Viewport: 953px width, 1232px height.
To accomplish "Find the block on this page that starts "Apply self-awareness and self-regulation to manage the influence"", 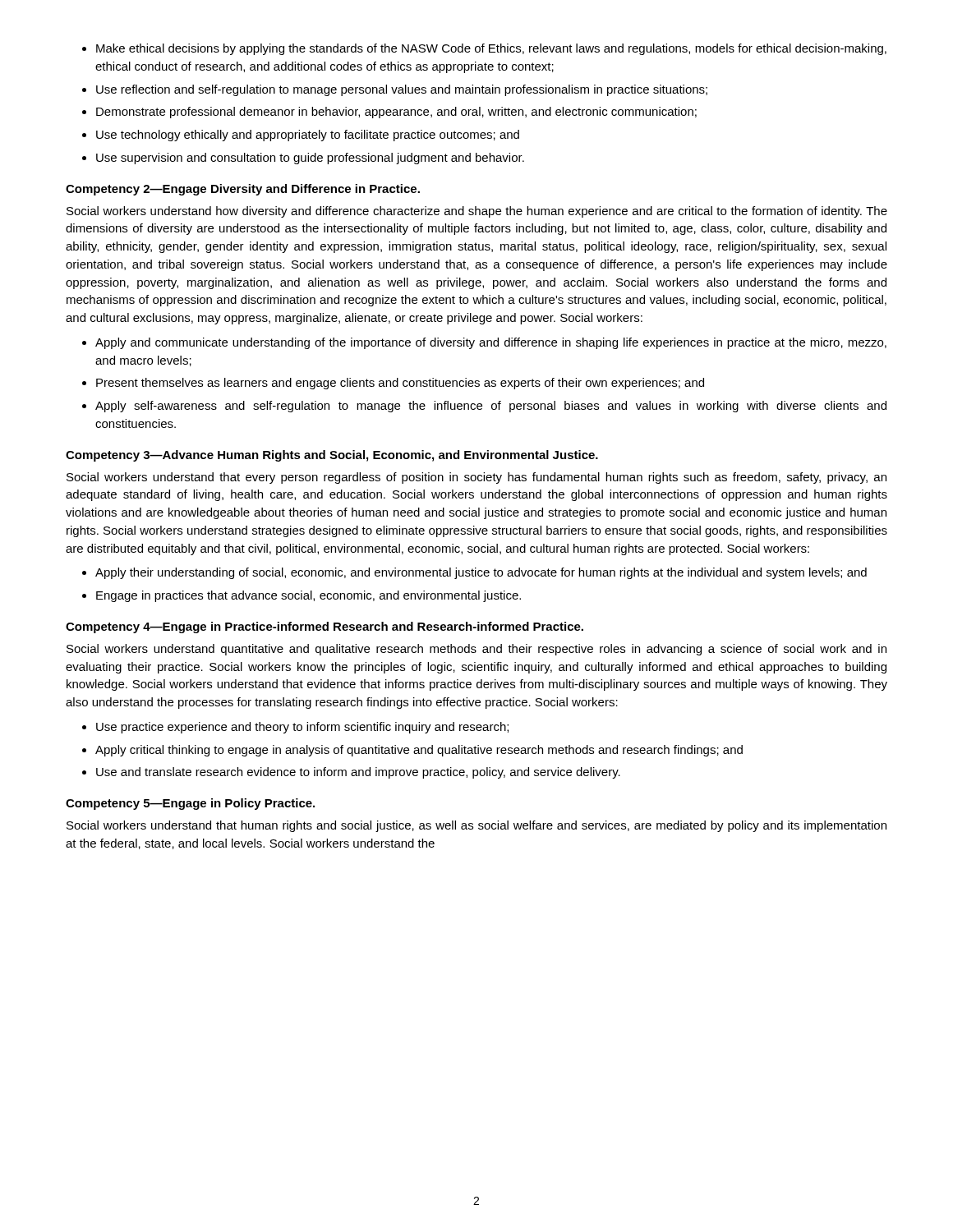I will click(491, 414).
